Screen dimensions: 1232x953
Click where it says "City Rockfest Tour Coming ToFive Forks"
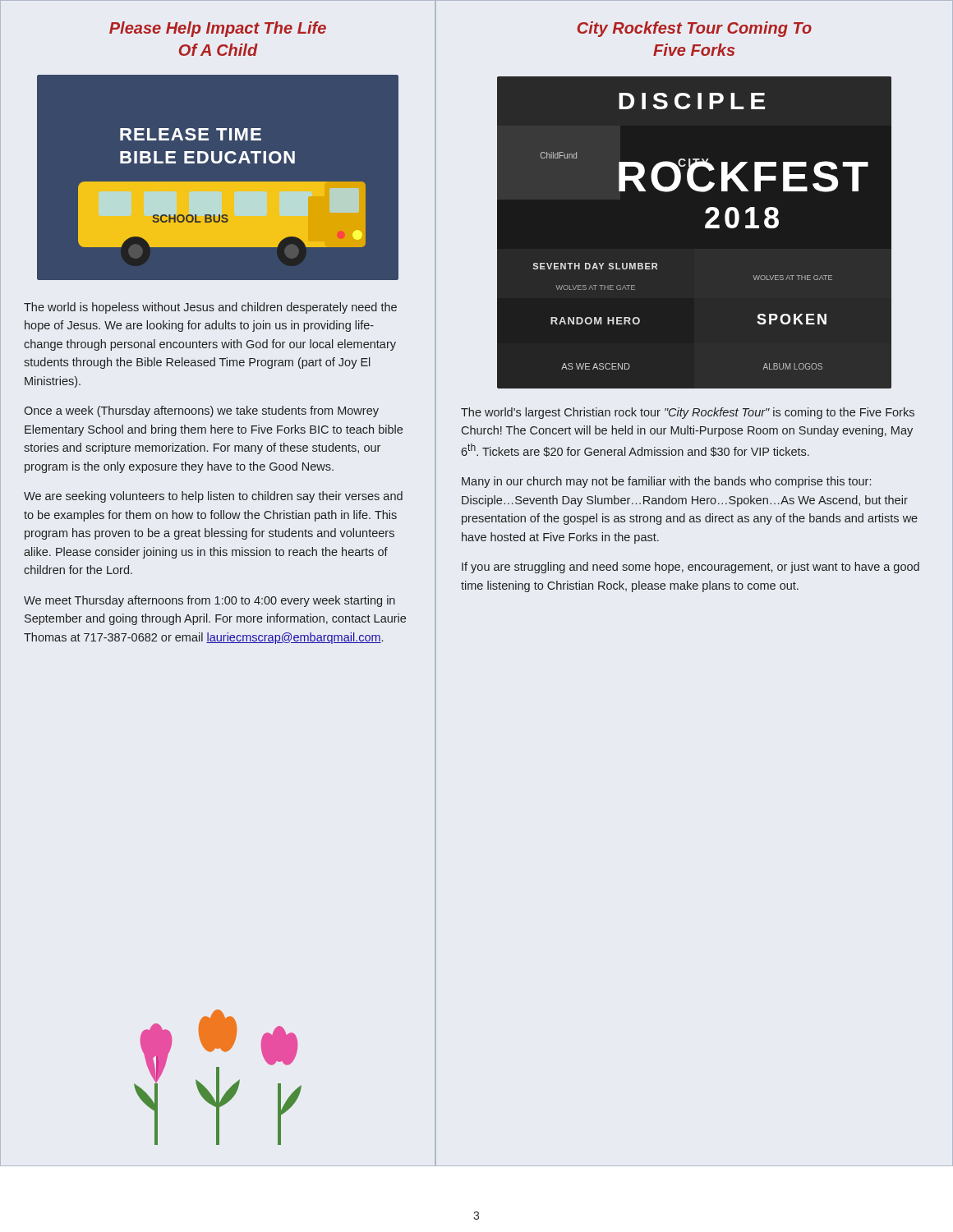pyautogui.click(x=694, y=39)
